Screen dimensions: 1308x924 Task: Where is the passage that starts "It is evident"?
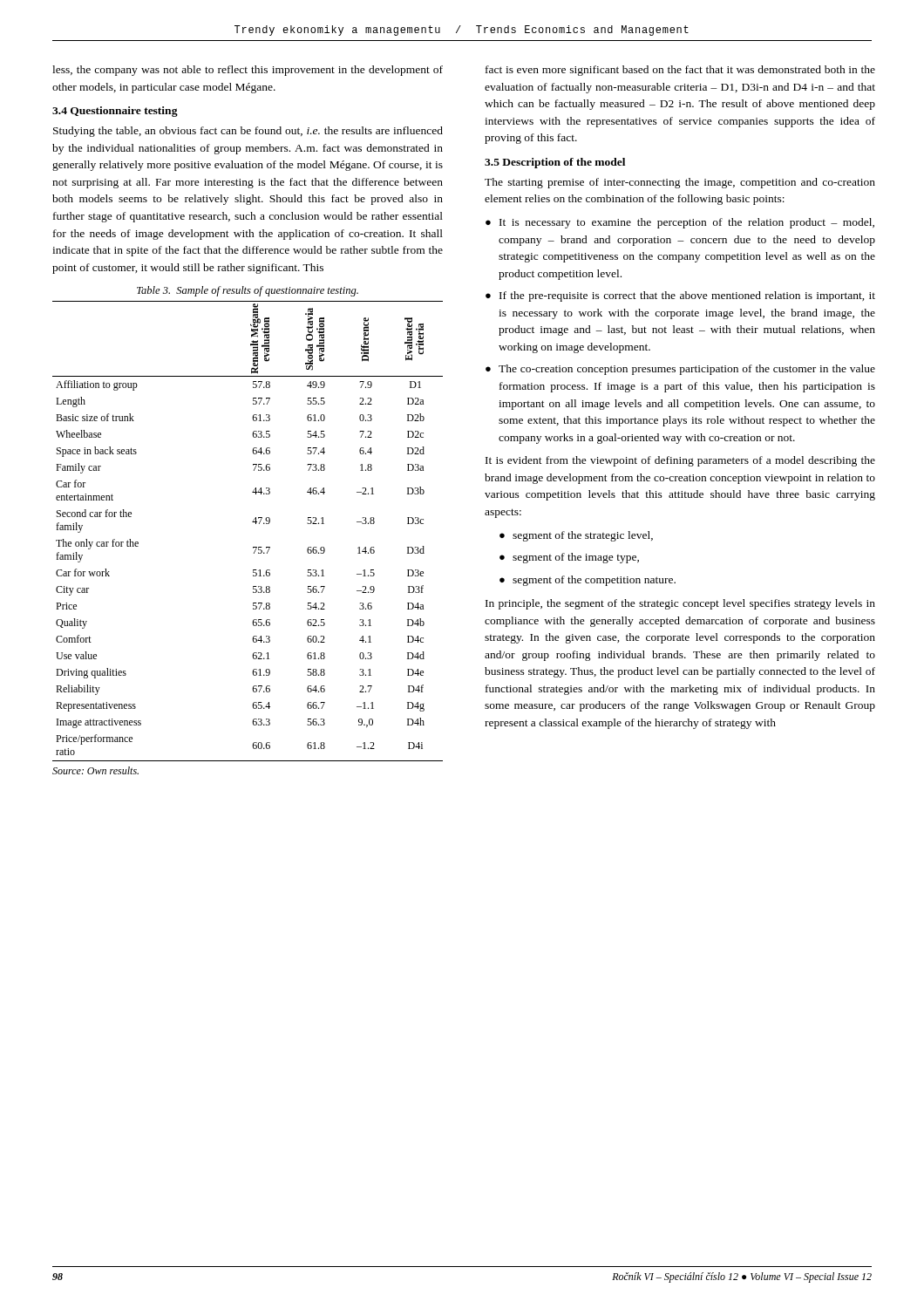tap(680, 486)
